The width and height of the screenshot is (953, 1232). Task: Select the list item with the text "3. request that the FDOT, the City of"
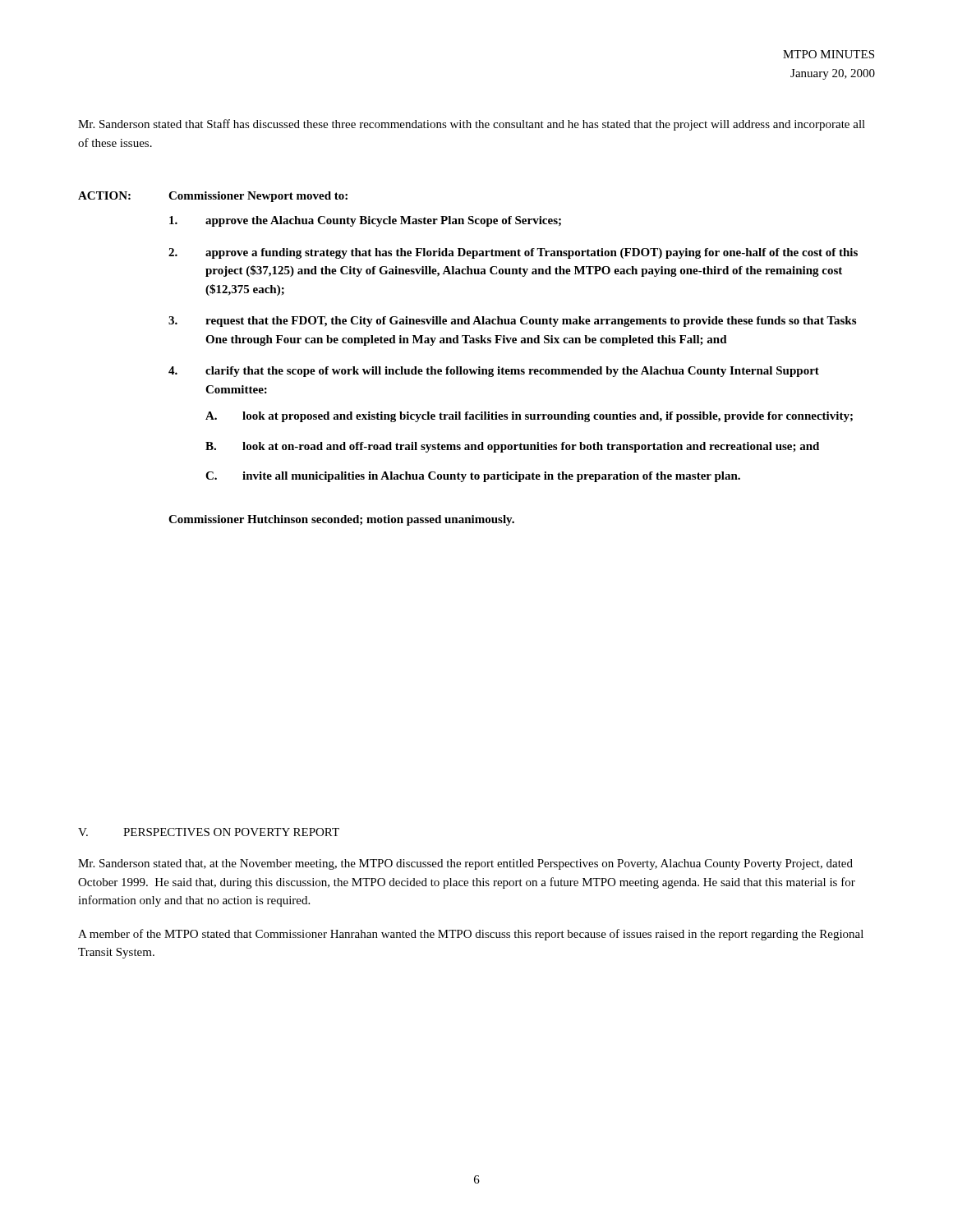pos(522,330)
